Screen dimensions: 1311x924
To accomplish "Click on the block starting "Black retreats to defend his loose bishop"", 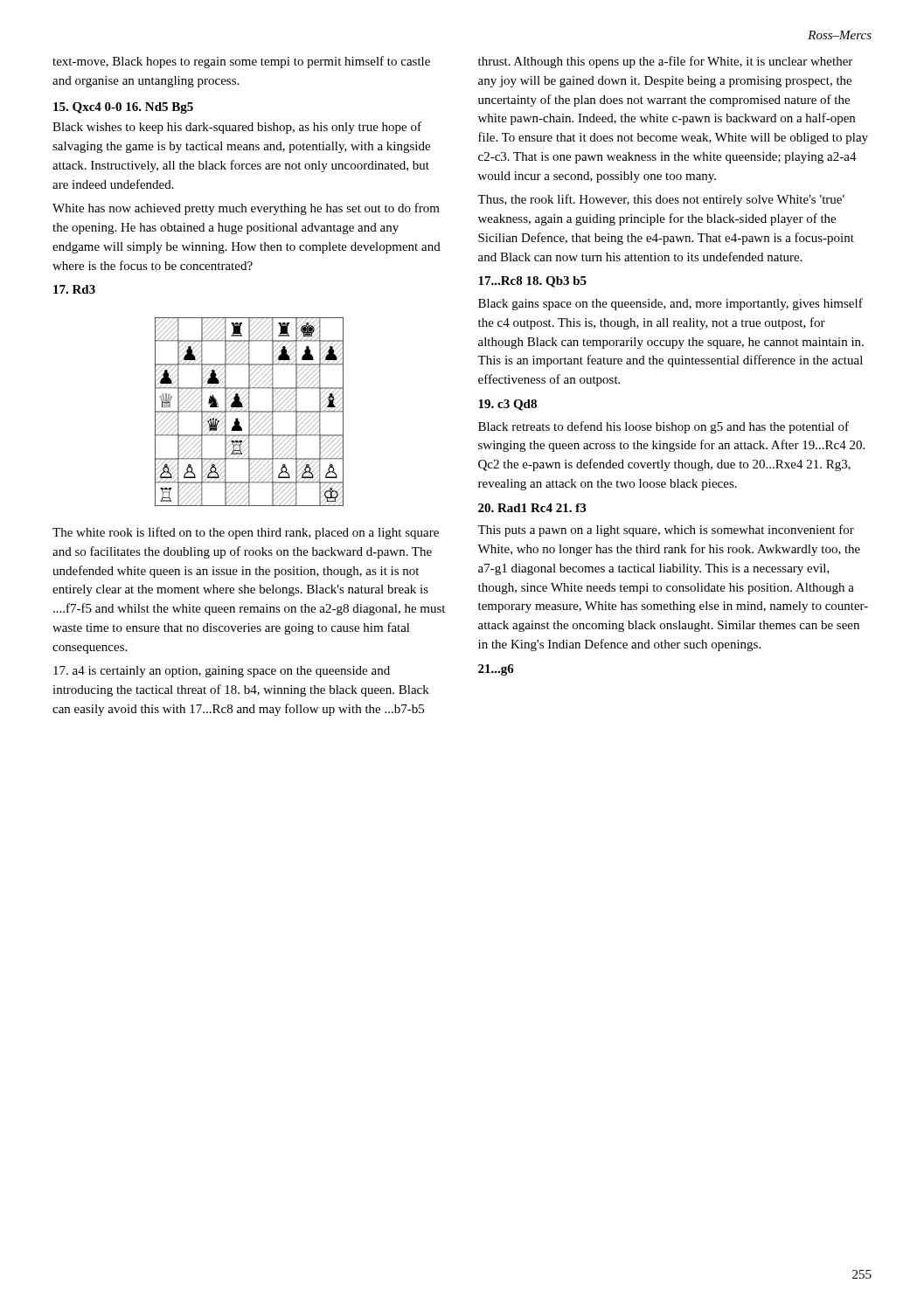I will click(x=675, y=455).
